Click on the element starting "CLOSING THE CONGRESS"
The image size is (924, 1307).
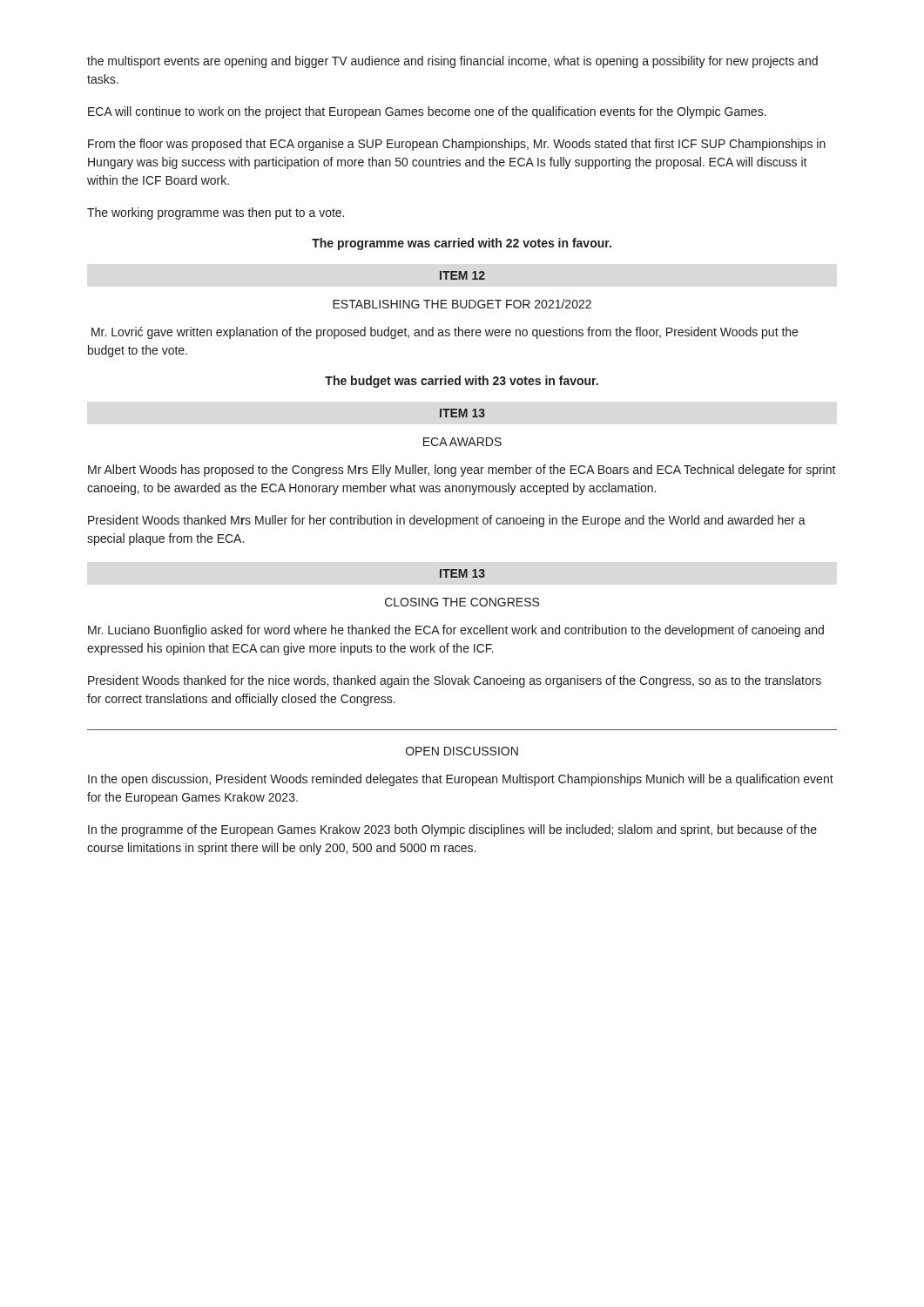pos(462,602)
